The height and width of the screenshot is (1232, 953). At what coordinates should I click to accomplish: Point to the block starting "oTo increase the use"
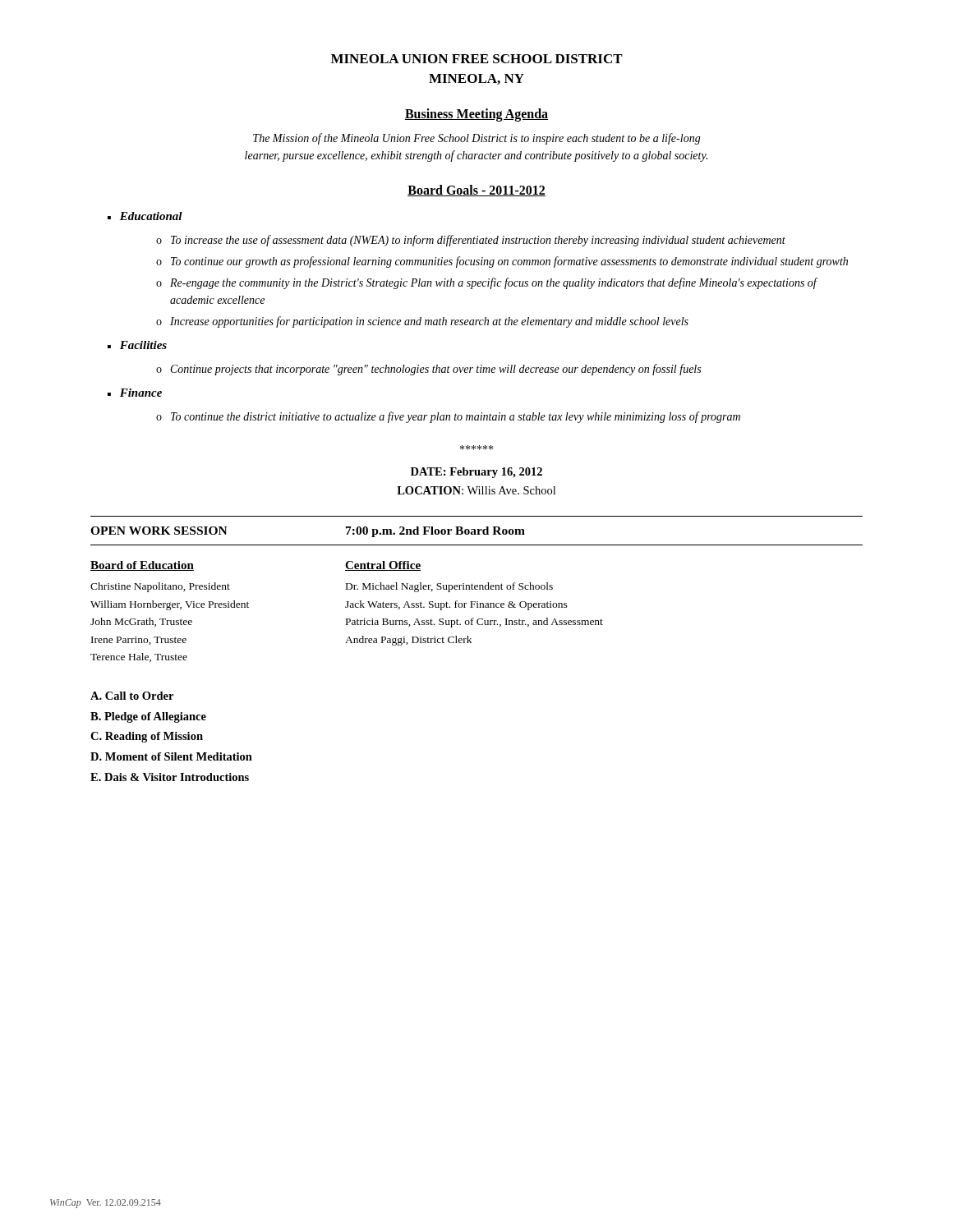click(471, 240)
